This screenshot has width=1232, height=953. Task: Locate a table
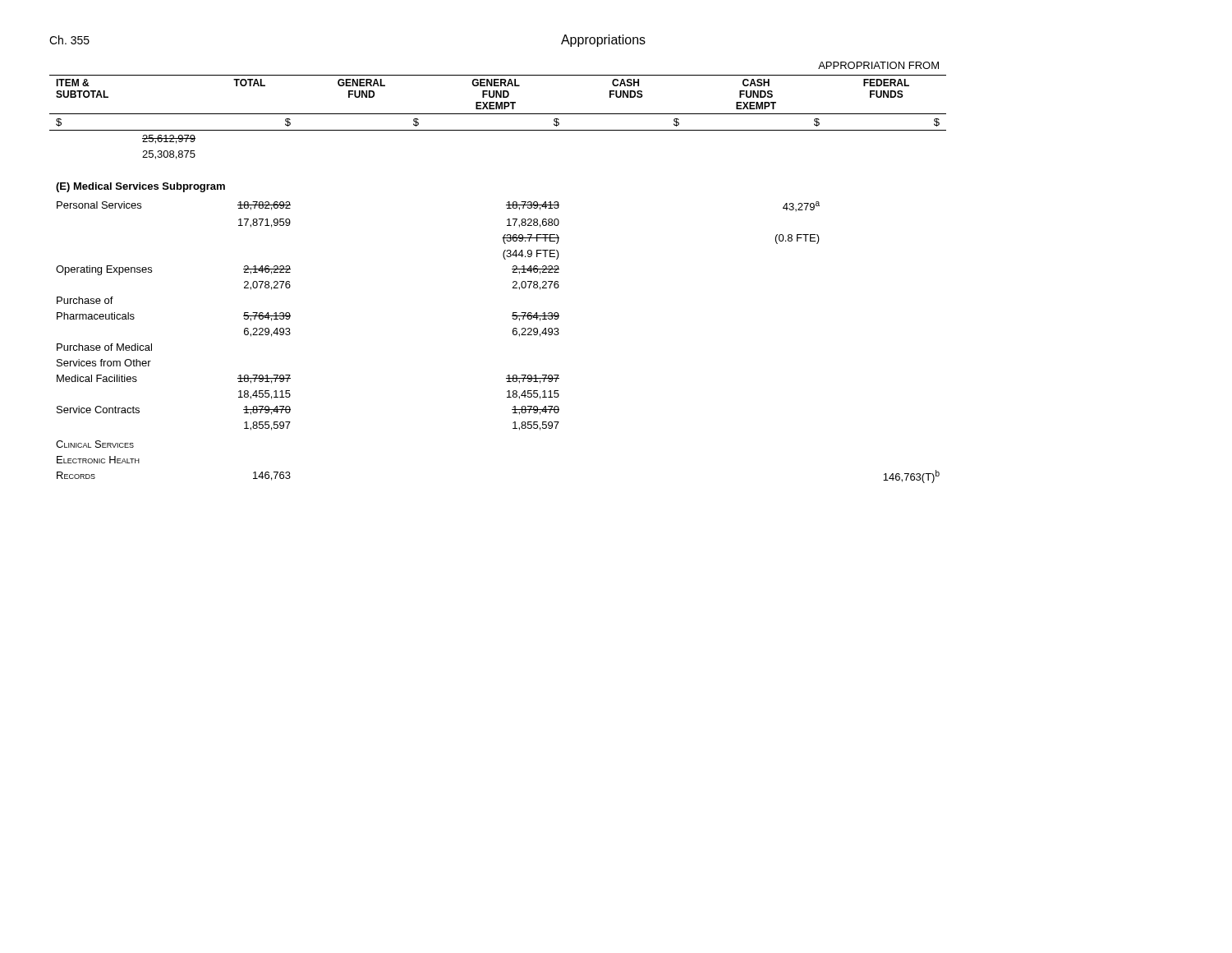pyautogui.click(x=616, y=271)
